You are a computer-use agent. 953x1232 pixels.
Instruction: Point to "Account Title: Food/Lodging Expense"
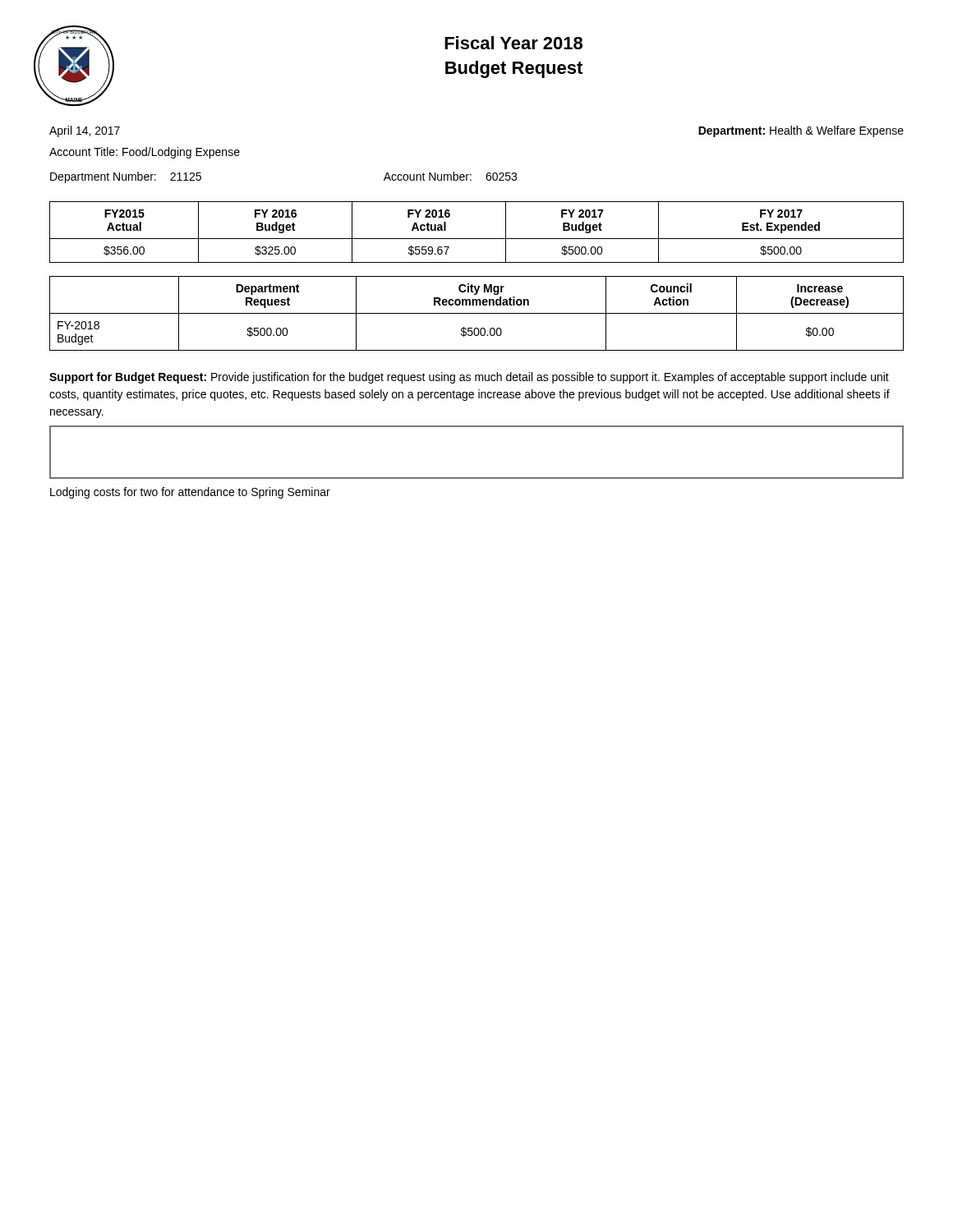(x=145, y=152)
